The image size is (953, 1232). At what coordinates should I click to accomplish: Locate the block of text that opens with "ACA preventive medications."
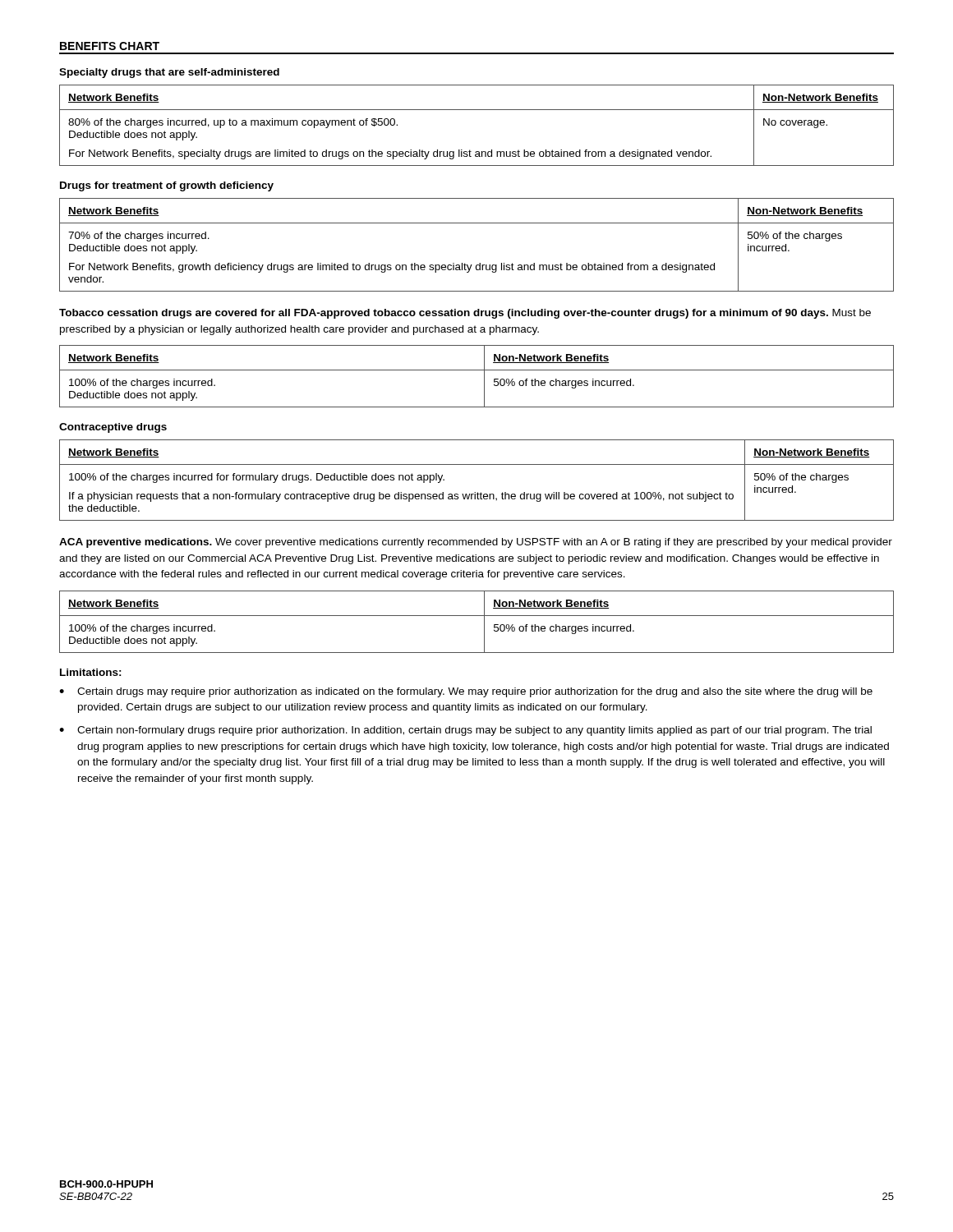476,558
